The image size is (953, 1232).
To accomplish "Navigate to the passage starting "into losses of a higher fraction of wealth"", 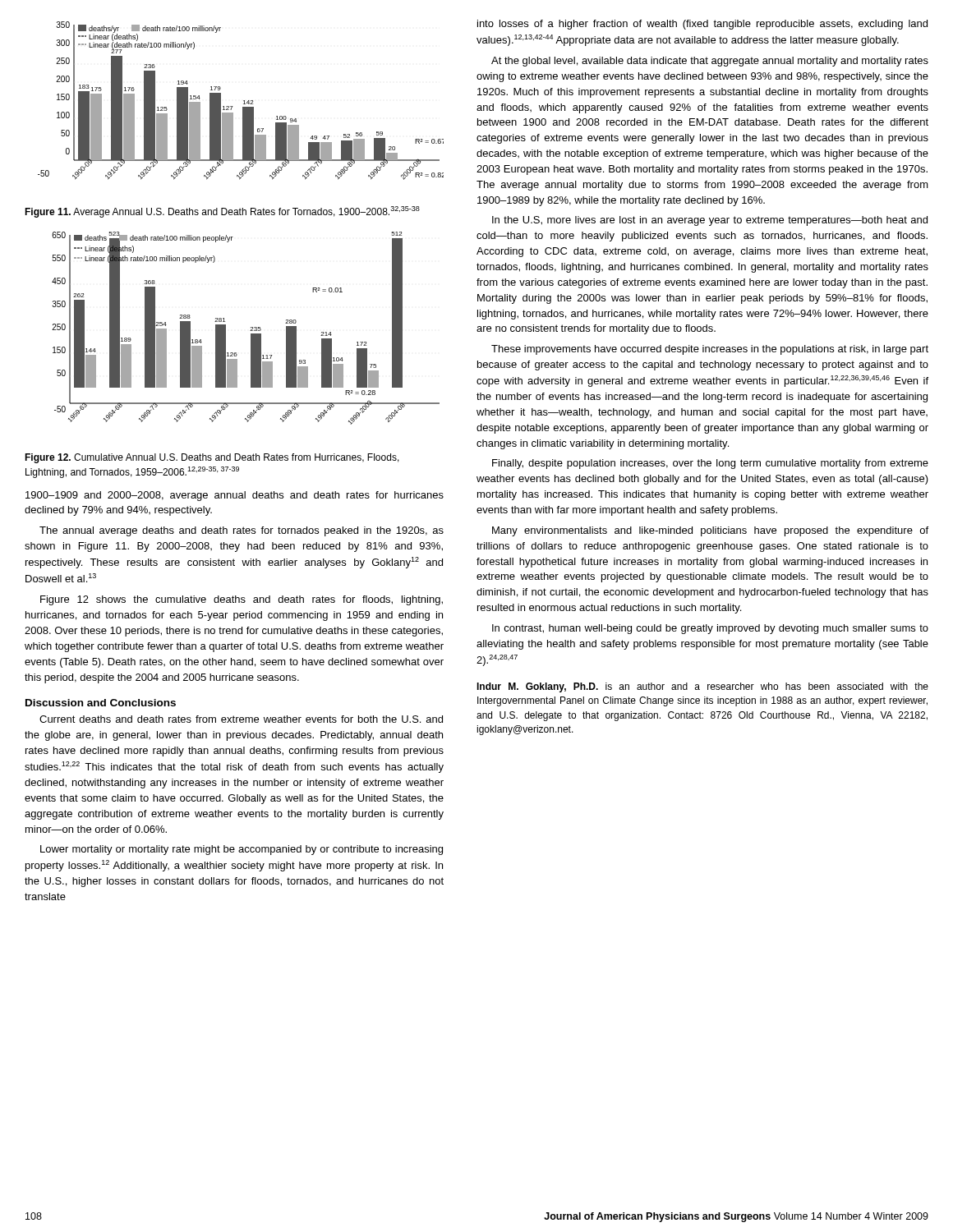I will [702, 32].
